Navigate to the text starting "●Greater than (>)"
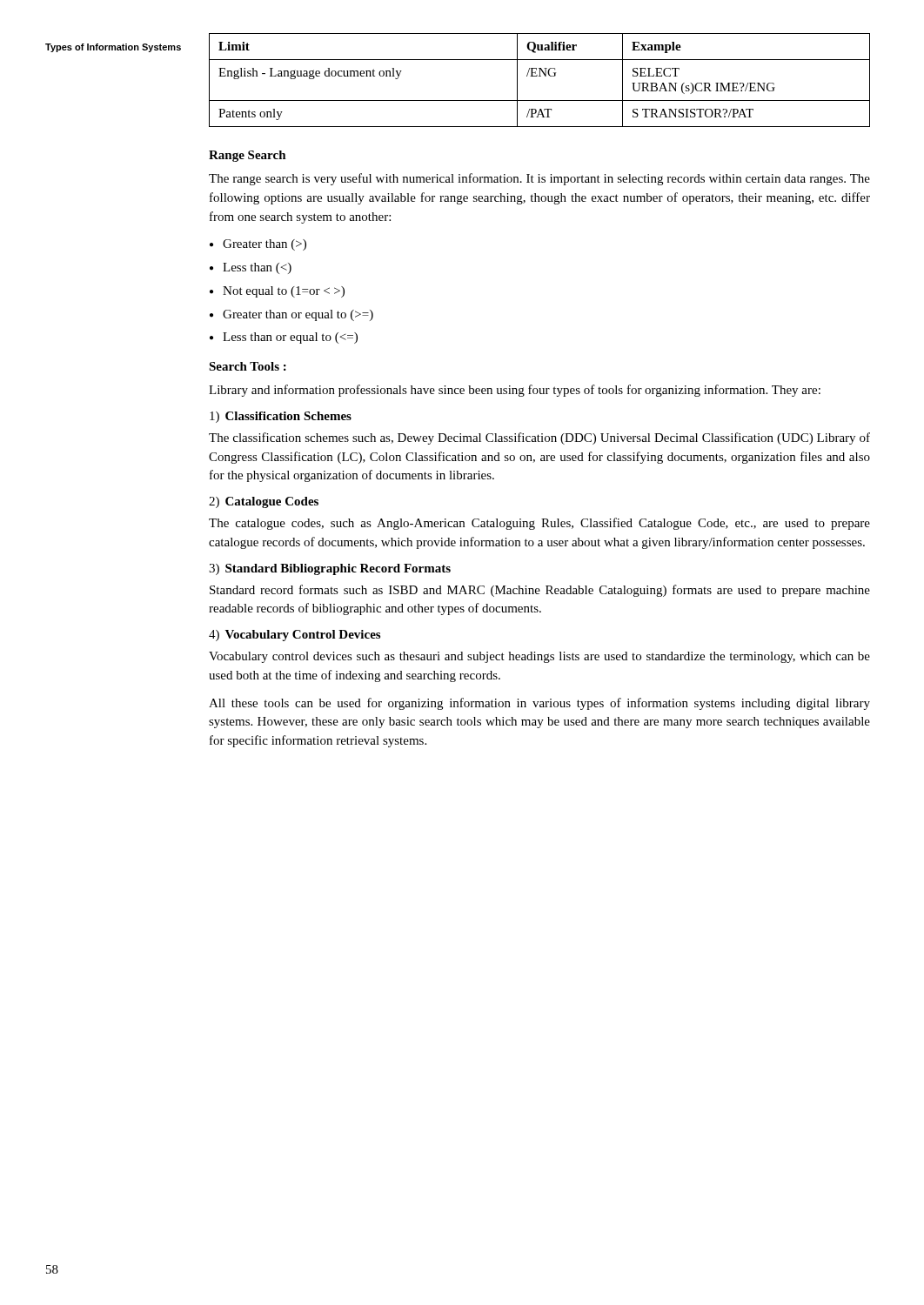 click(258, 245)
